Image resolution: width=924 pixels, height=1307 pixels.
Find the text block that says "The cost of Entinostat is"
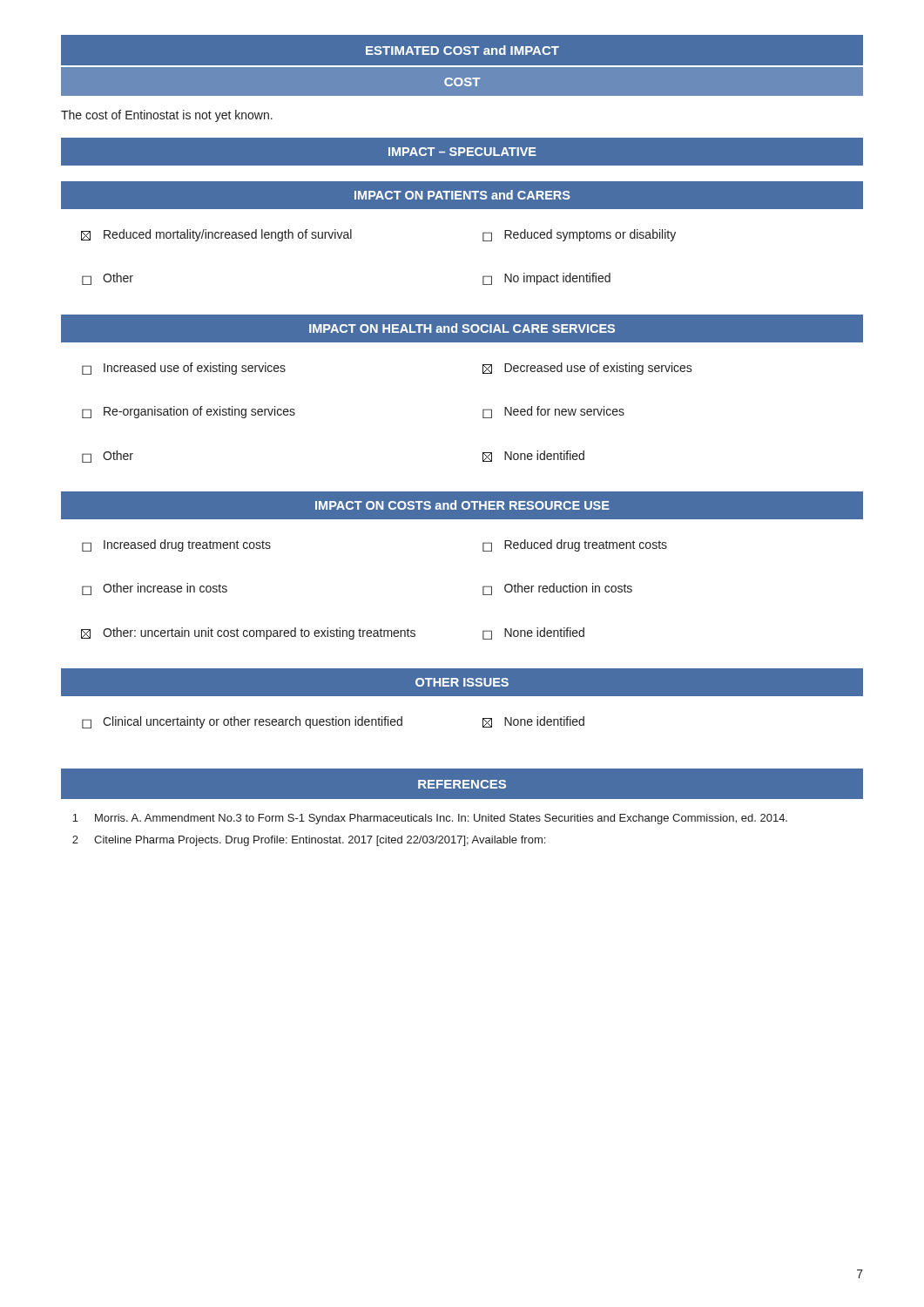pos(167,115)
